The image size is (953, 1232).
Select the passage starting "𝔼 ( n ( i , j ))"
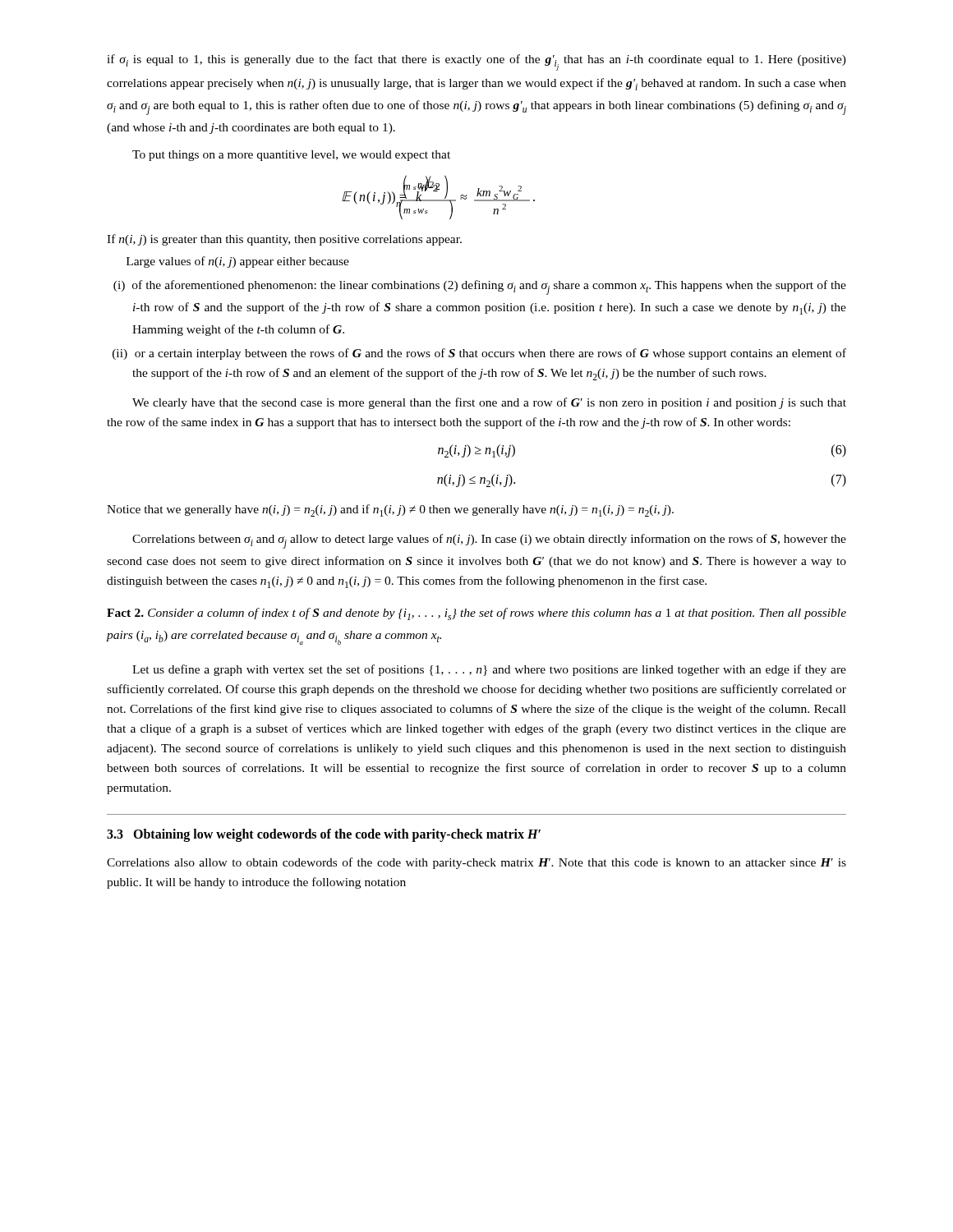point(476,197)
